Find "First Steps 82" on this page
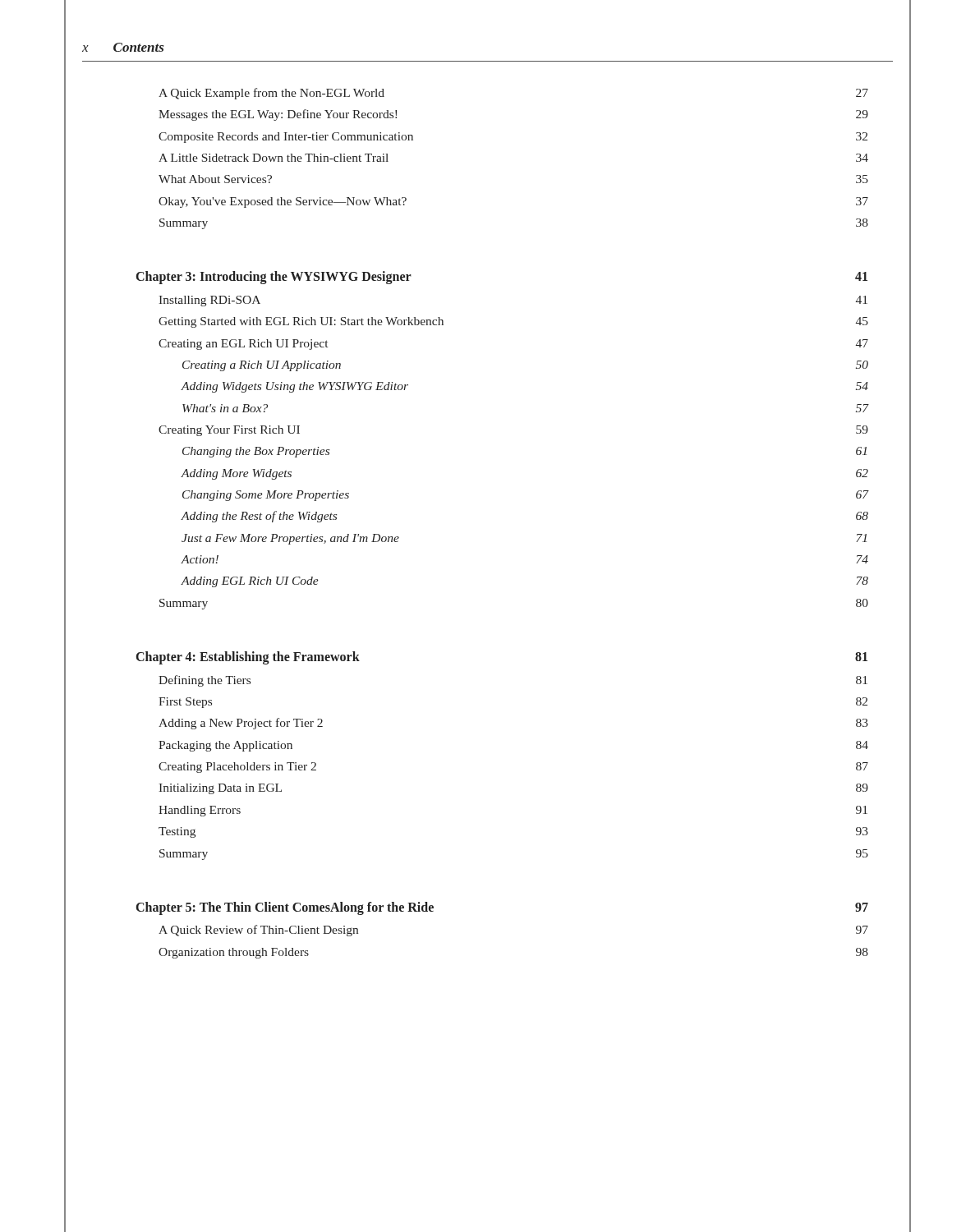The width and height of the screenshot is (975, 1232). (x=189, y=702)
